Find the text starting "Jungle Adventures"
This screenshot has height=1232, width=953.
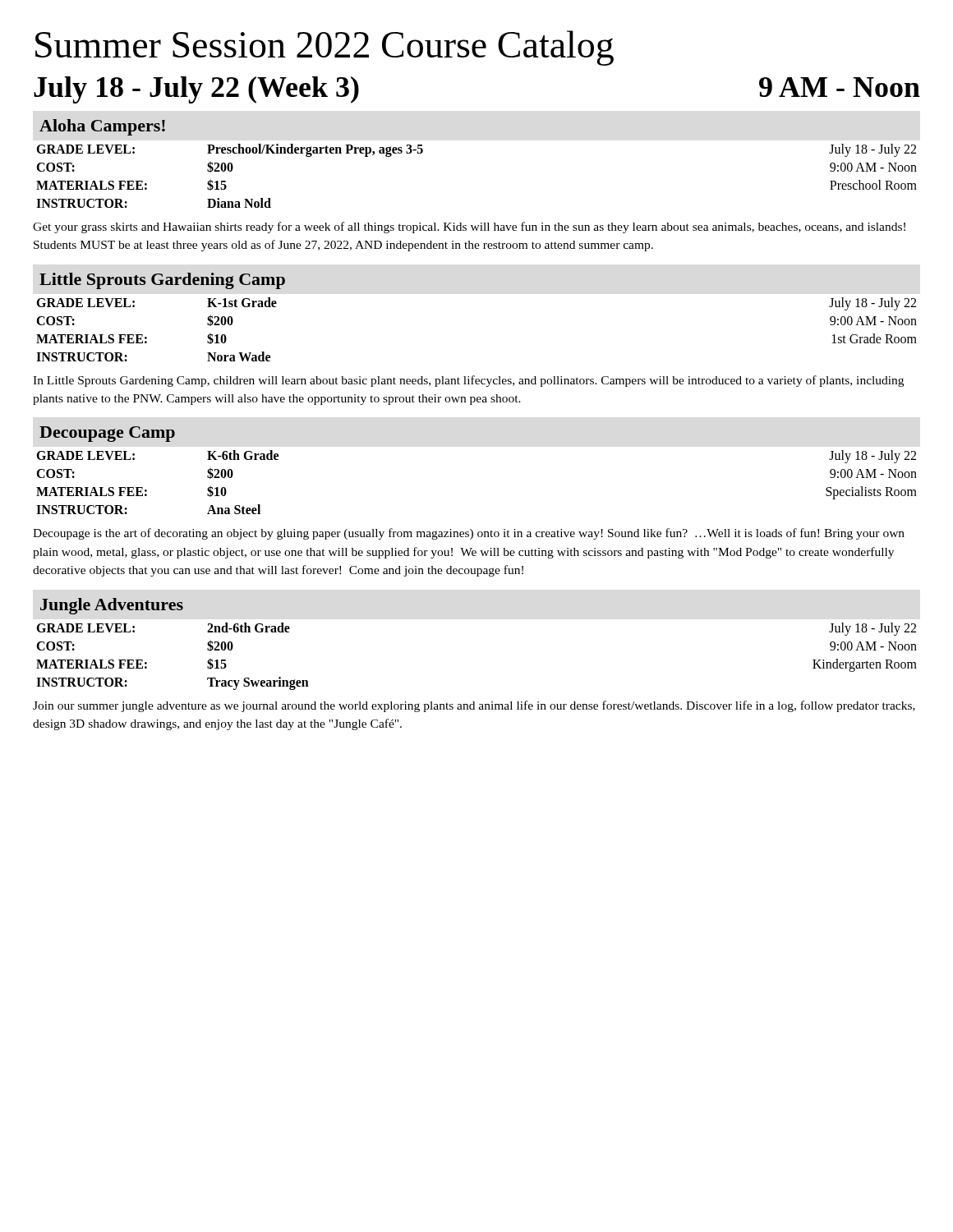[x=111, y=604]
